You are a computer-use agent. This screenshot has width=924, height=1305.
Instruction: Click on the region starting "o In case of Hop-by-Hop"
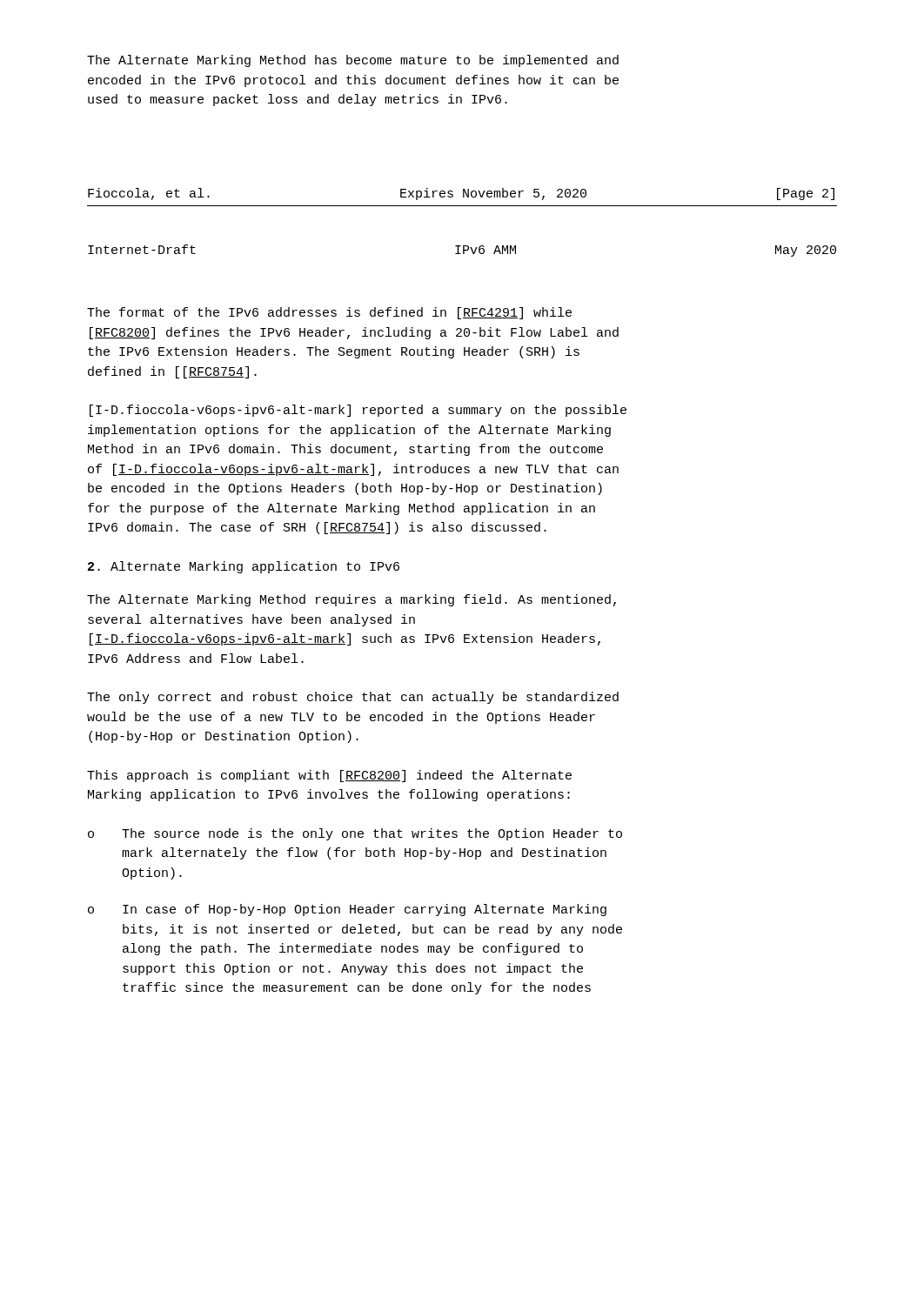tap(462, 950)
